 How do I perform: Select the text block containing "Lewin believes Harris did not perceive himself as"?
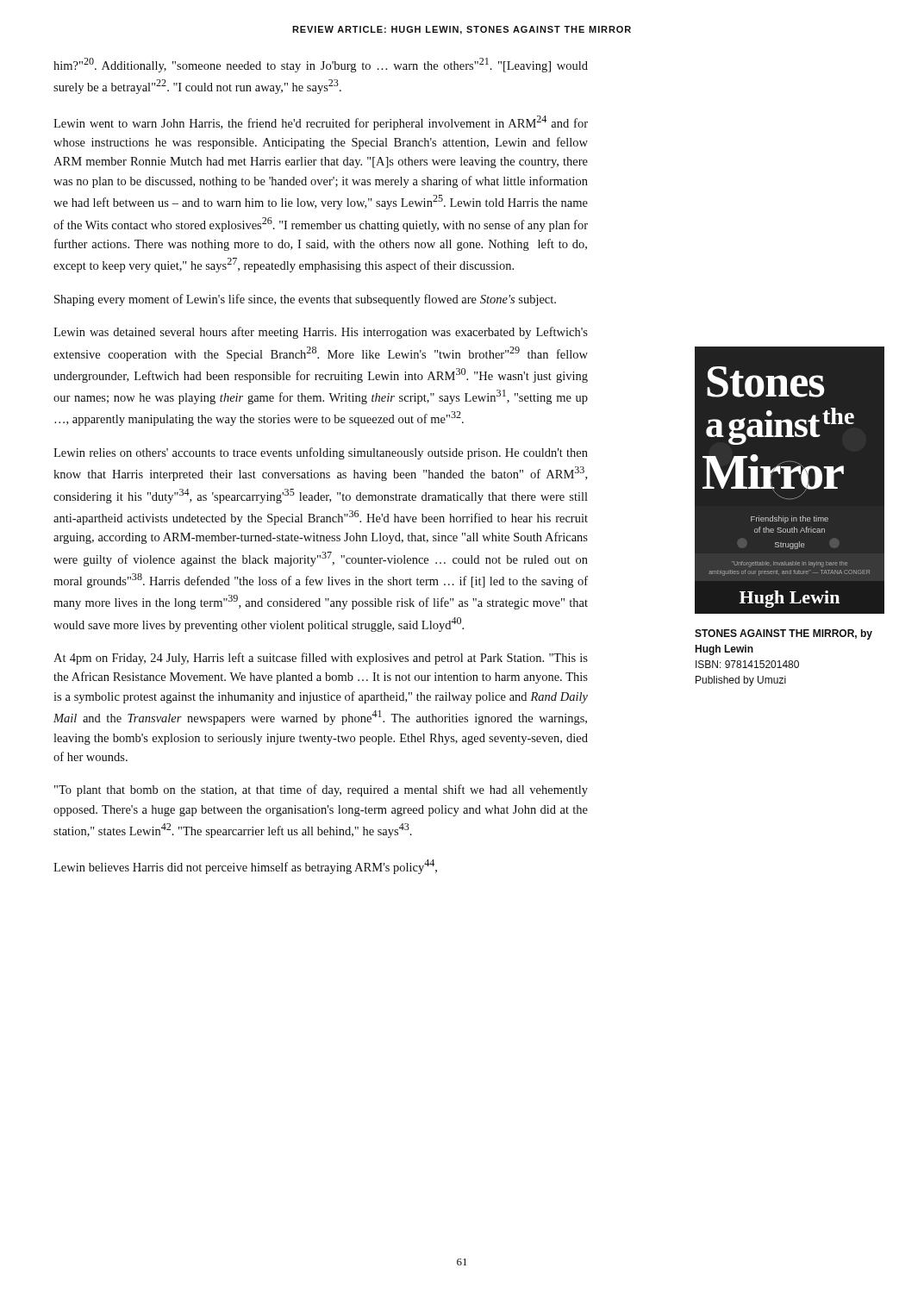pos(321,866)
